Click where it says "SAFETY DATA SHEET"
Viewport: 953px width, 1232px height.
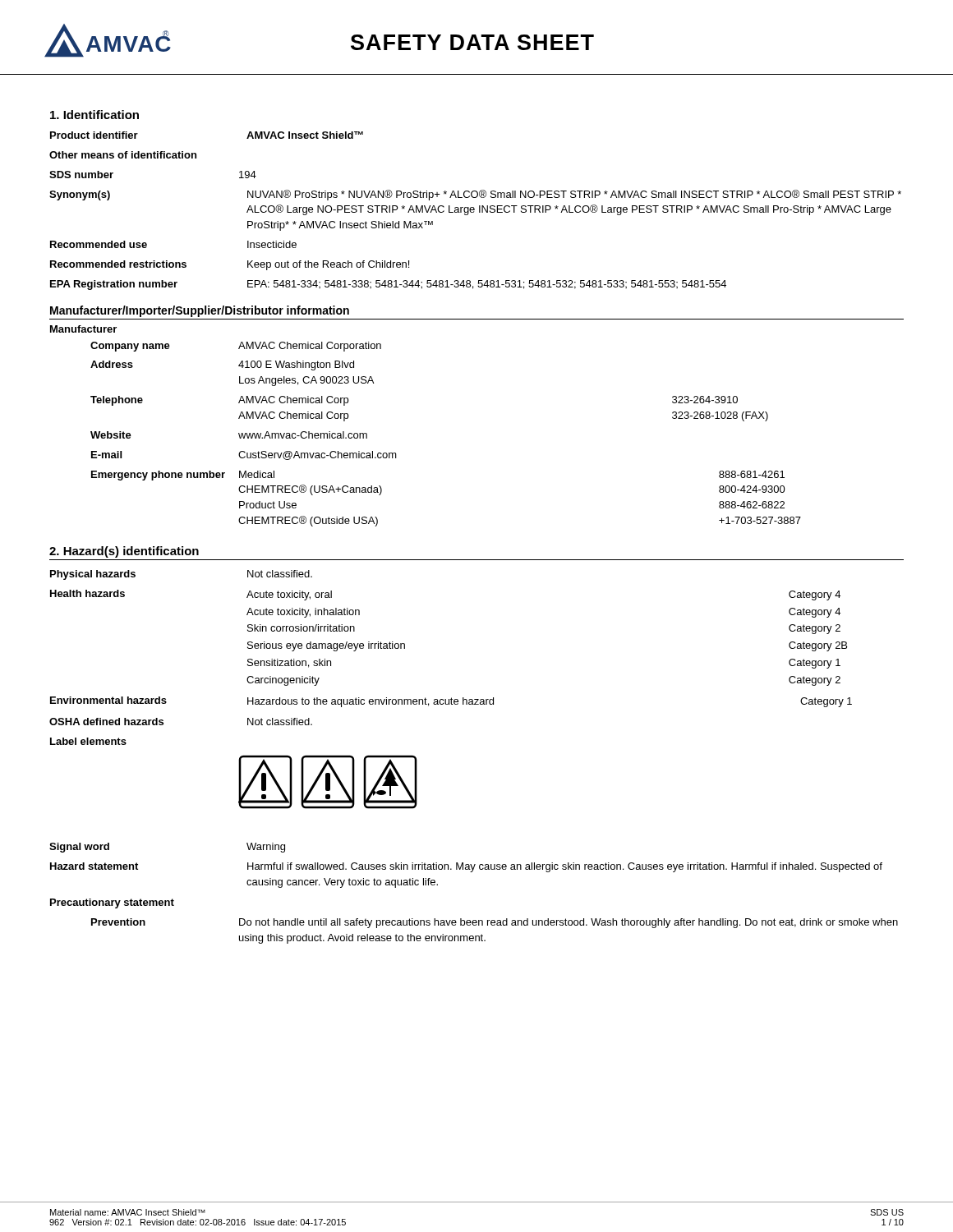click(x=472, y=43)
